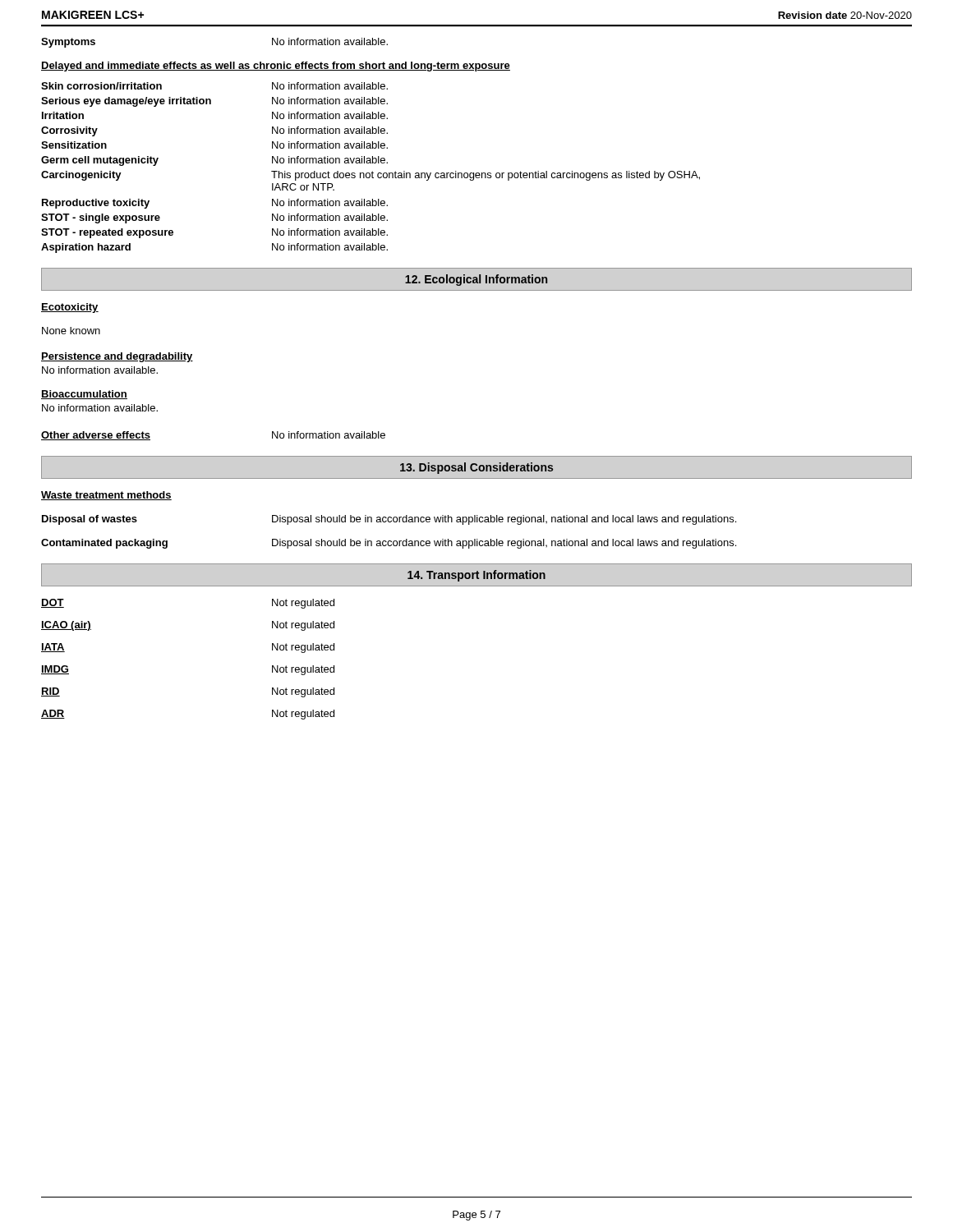Click where it says "13. Disposal Considerations"
Viewport: 953px width, 1232px height.
pos(476,467)
